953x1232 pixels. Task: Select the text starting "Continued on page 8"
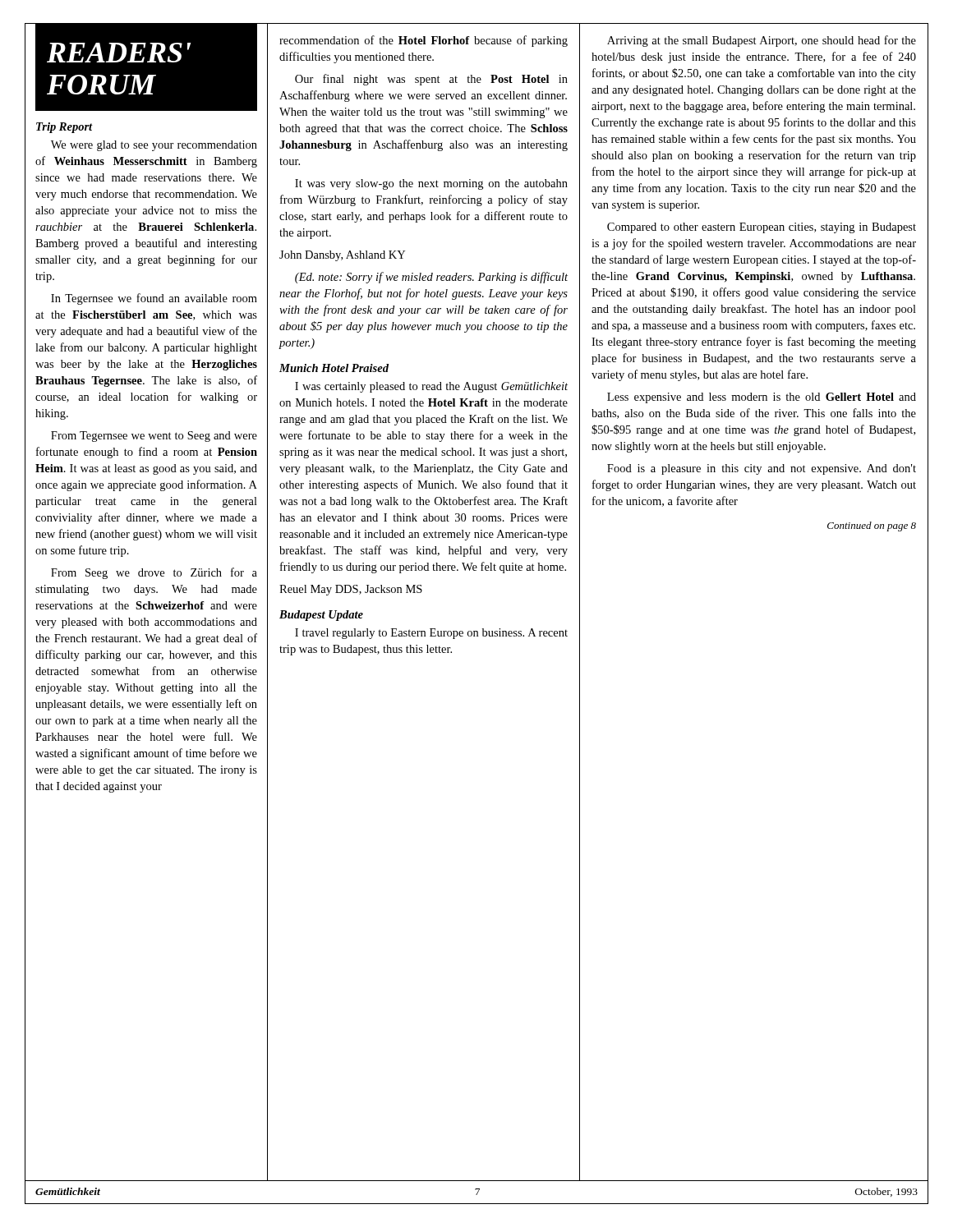[871, 525]
